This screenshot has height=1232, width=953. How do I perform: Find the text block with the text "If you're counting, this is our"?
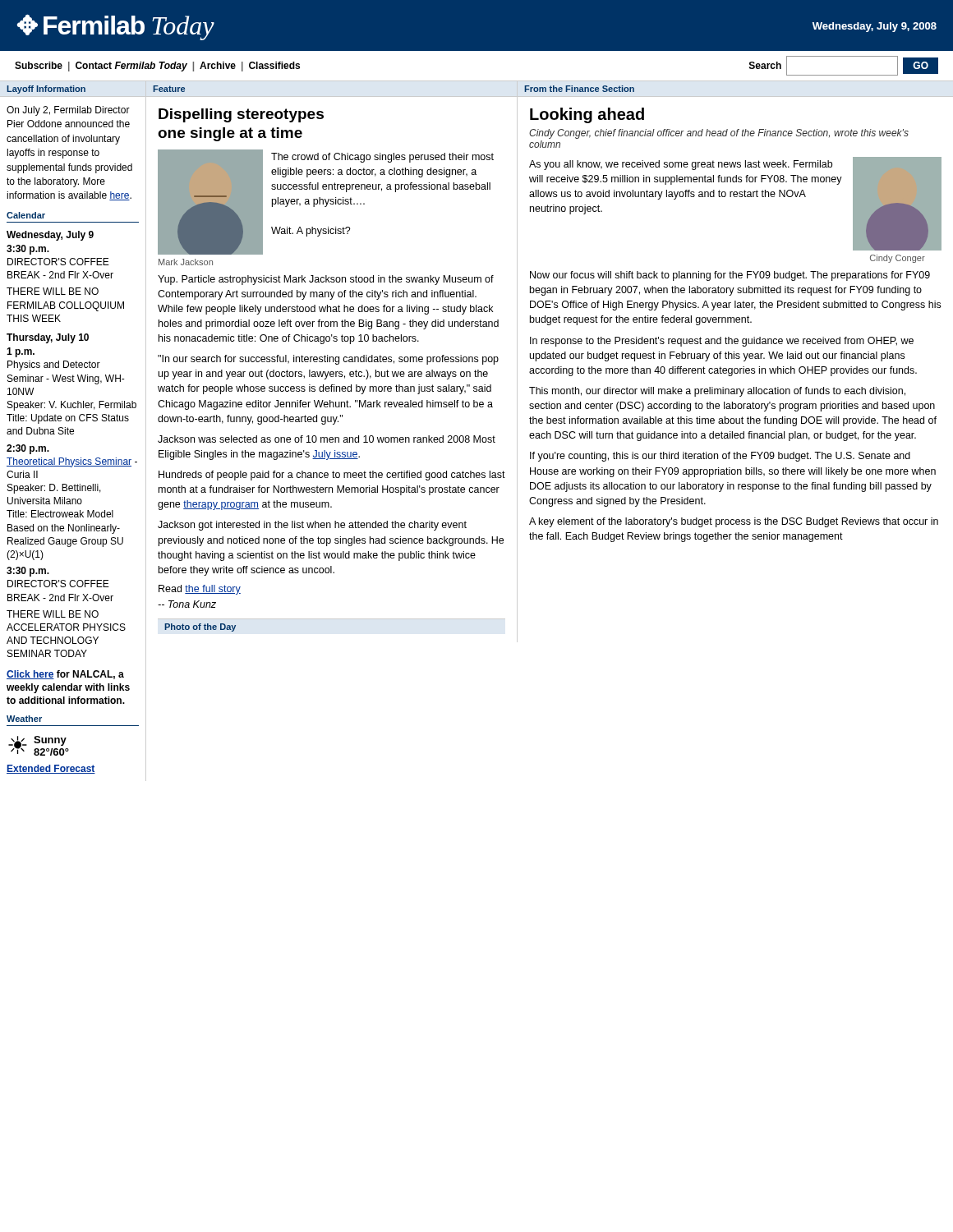(x=733, y=479)
